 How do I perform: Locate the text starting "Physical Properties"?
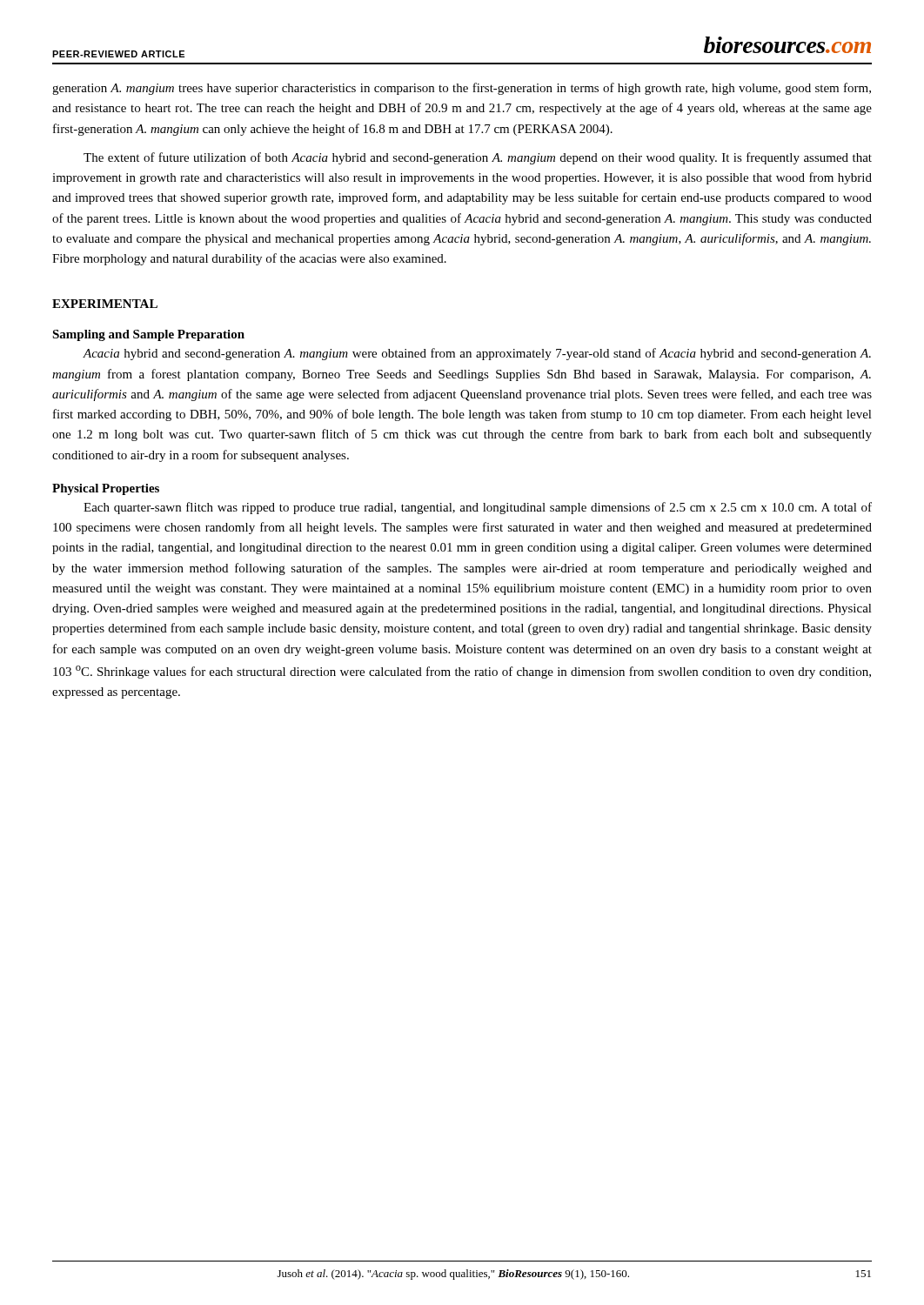pos(106,488)
